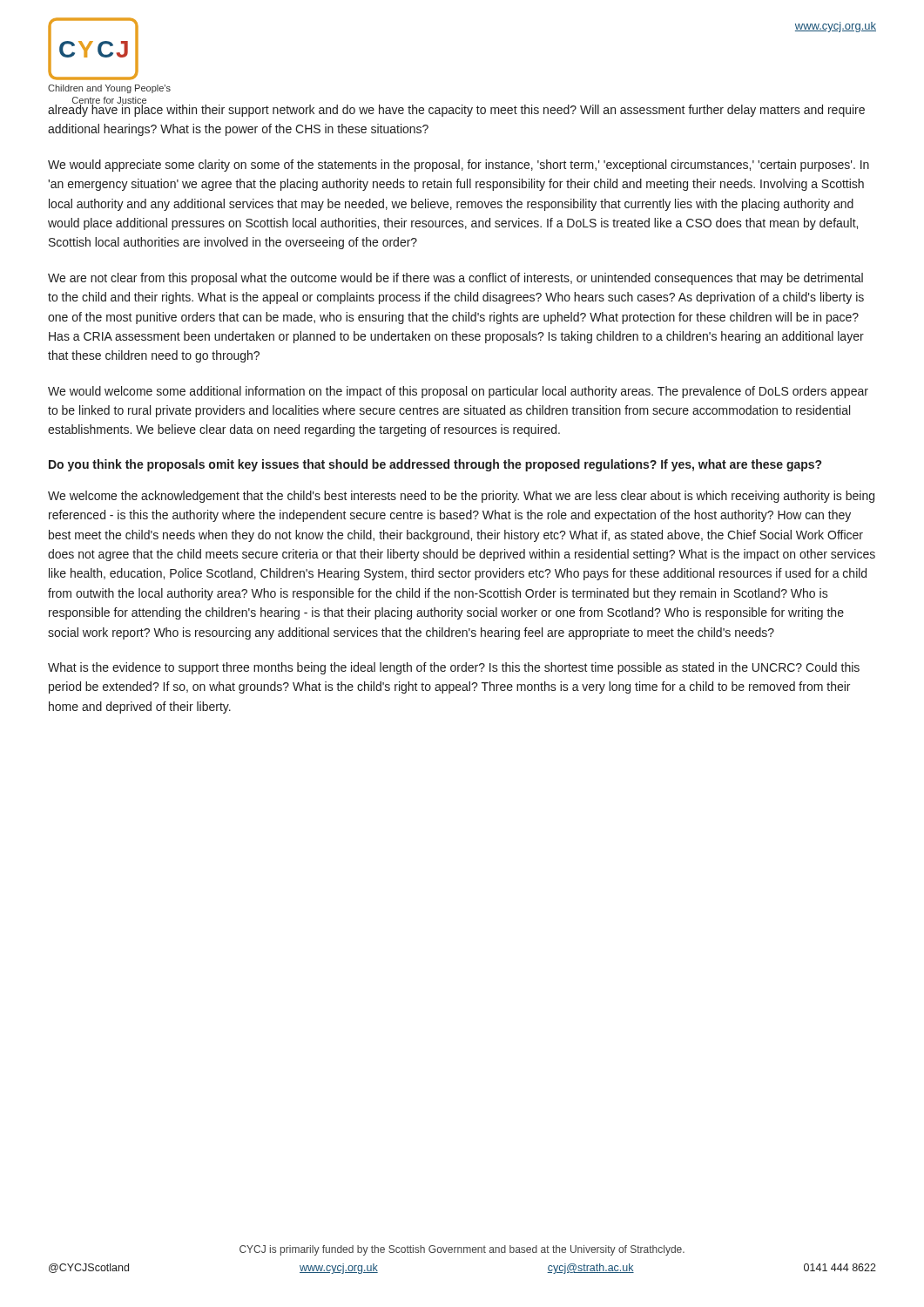The image size is (924, 1307).
Task: Locate the block of text that opens with "We welcome the acknowledgement that the child's"
Action: (462, 564)
